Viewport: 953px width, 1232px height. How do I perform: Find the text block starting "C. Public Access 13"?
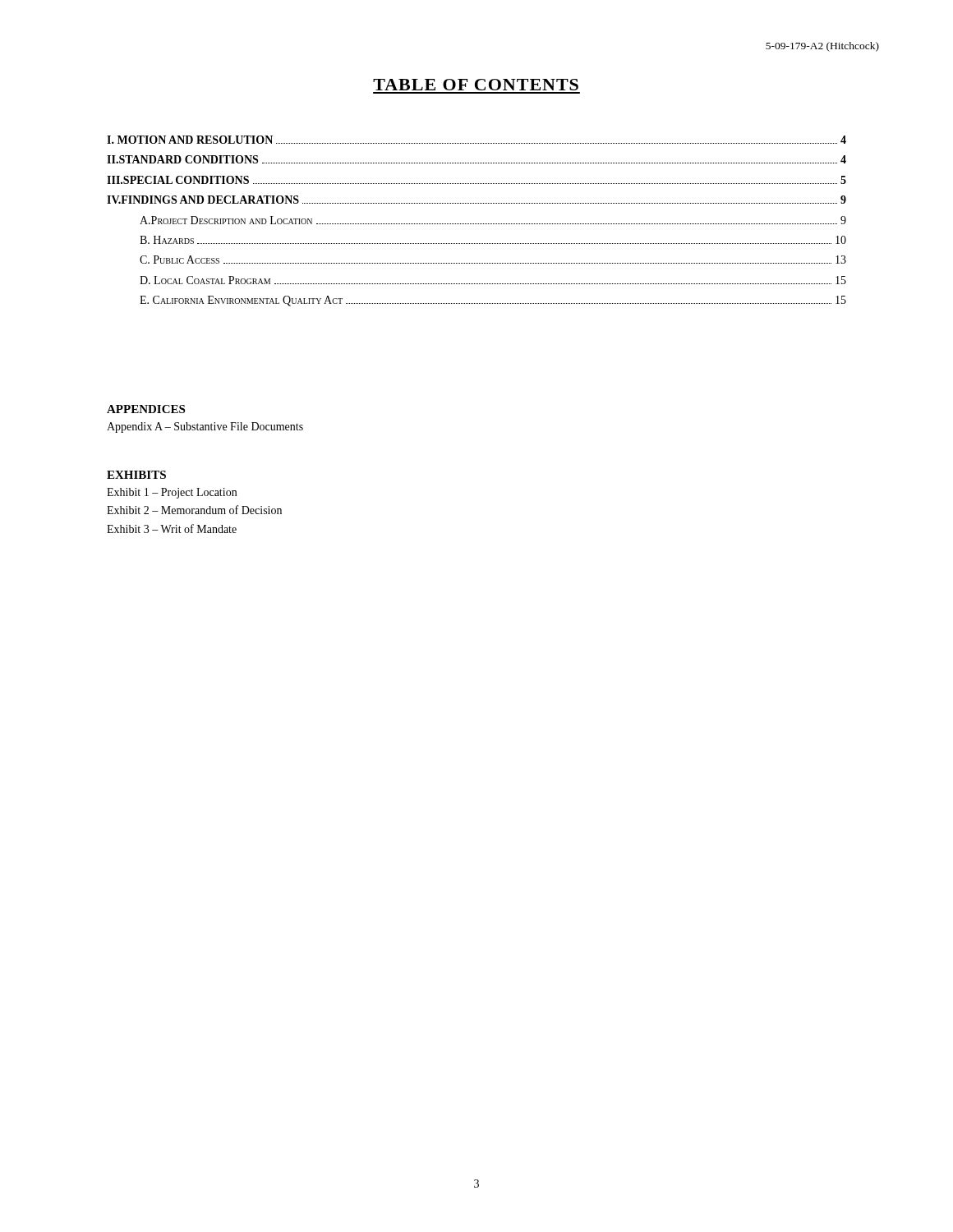(476, 261)
